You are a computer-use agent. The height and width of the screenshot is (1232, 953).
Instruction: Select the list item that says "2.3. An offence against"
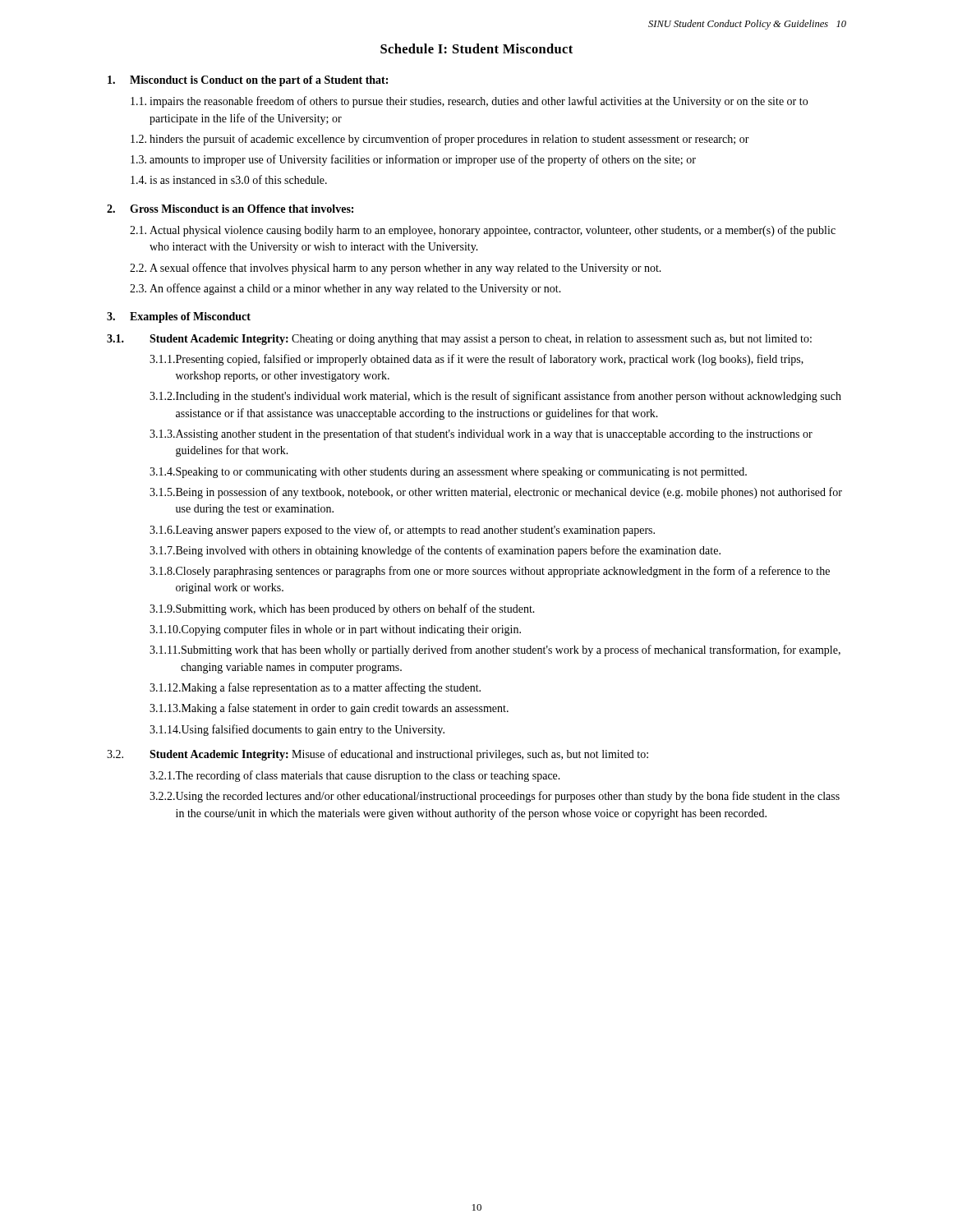476,289
